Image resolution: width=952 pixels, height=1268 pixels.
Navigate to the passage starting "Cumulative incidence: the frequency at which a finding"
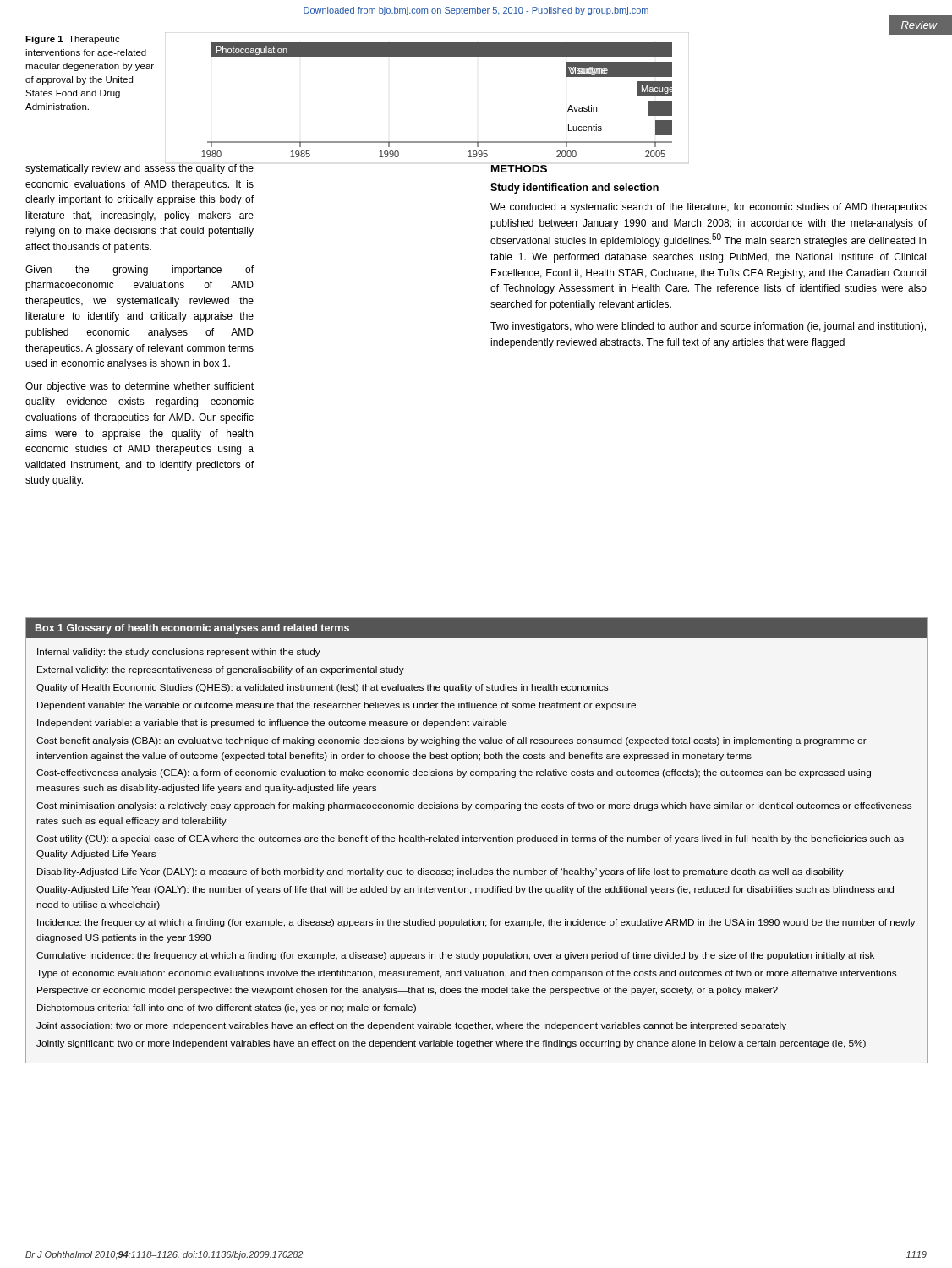[456, 955]
